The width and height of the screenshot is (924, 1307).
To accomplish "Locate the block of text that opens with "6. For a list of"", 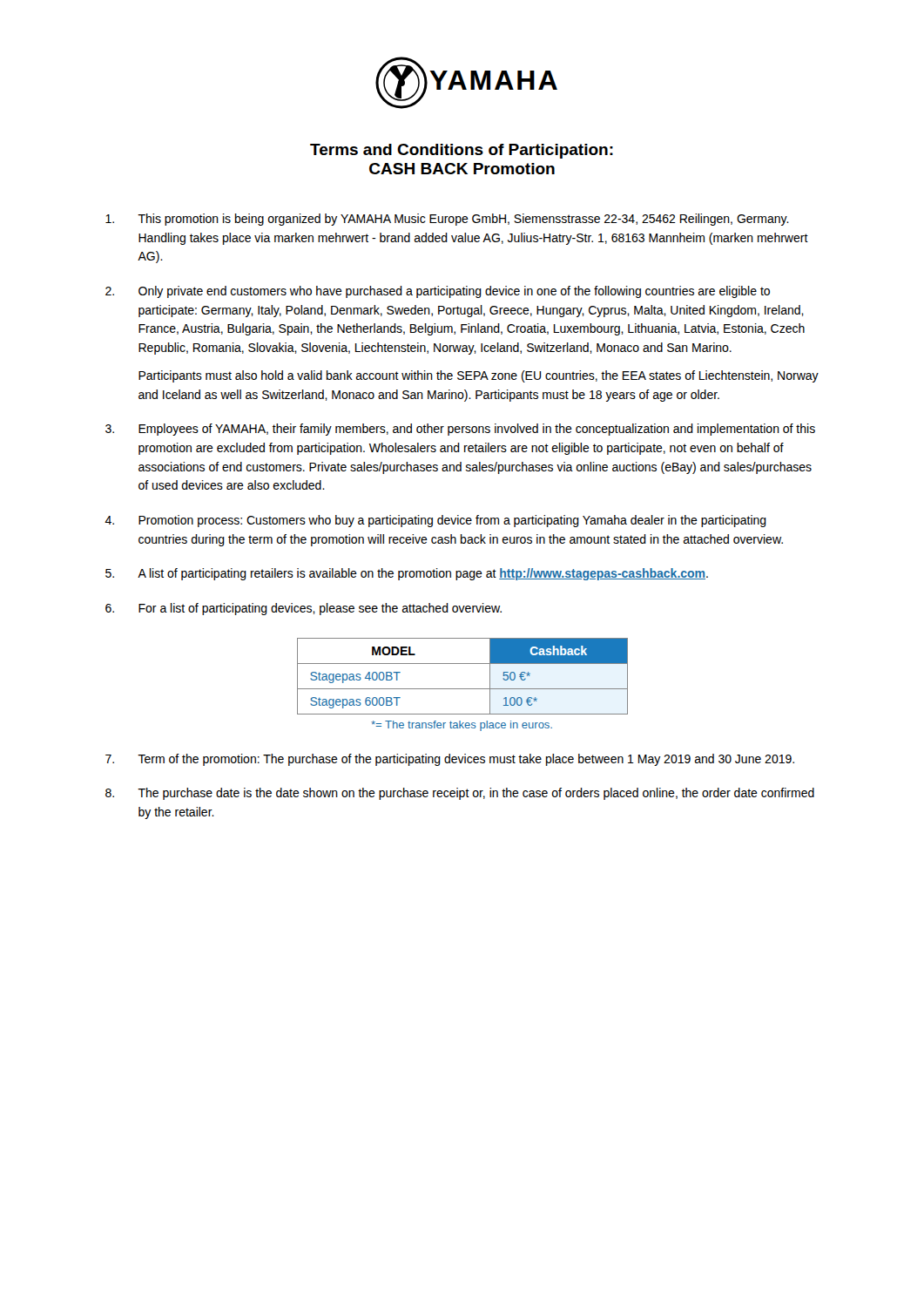I will (x=462, y=609).
